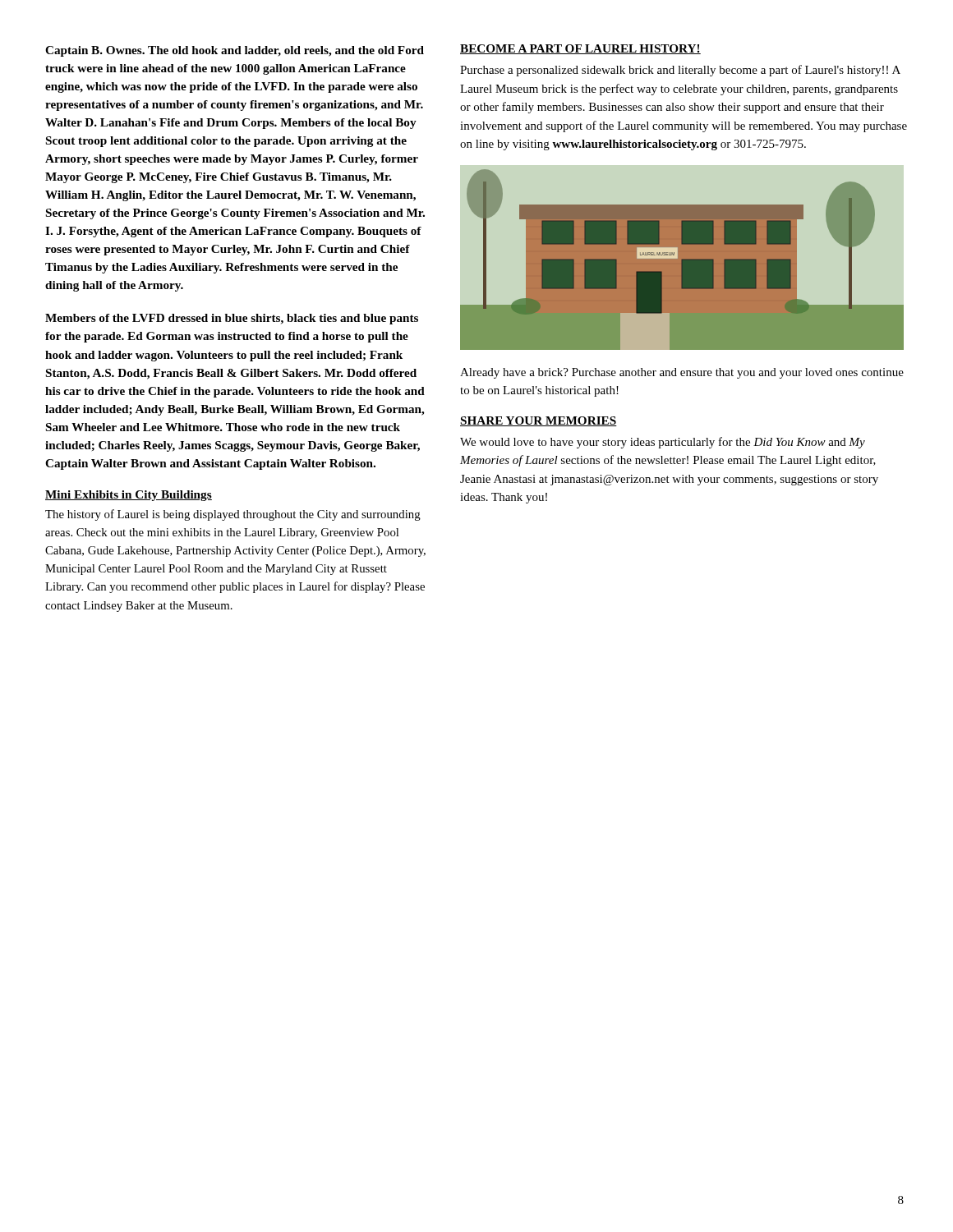This screenshot has height=1232, width=953.
Task: Point to the block starting "We would love to"
Action: pos(669,469)
